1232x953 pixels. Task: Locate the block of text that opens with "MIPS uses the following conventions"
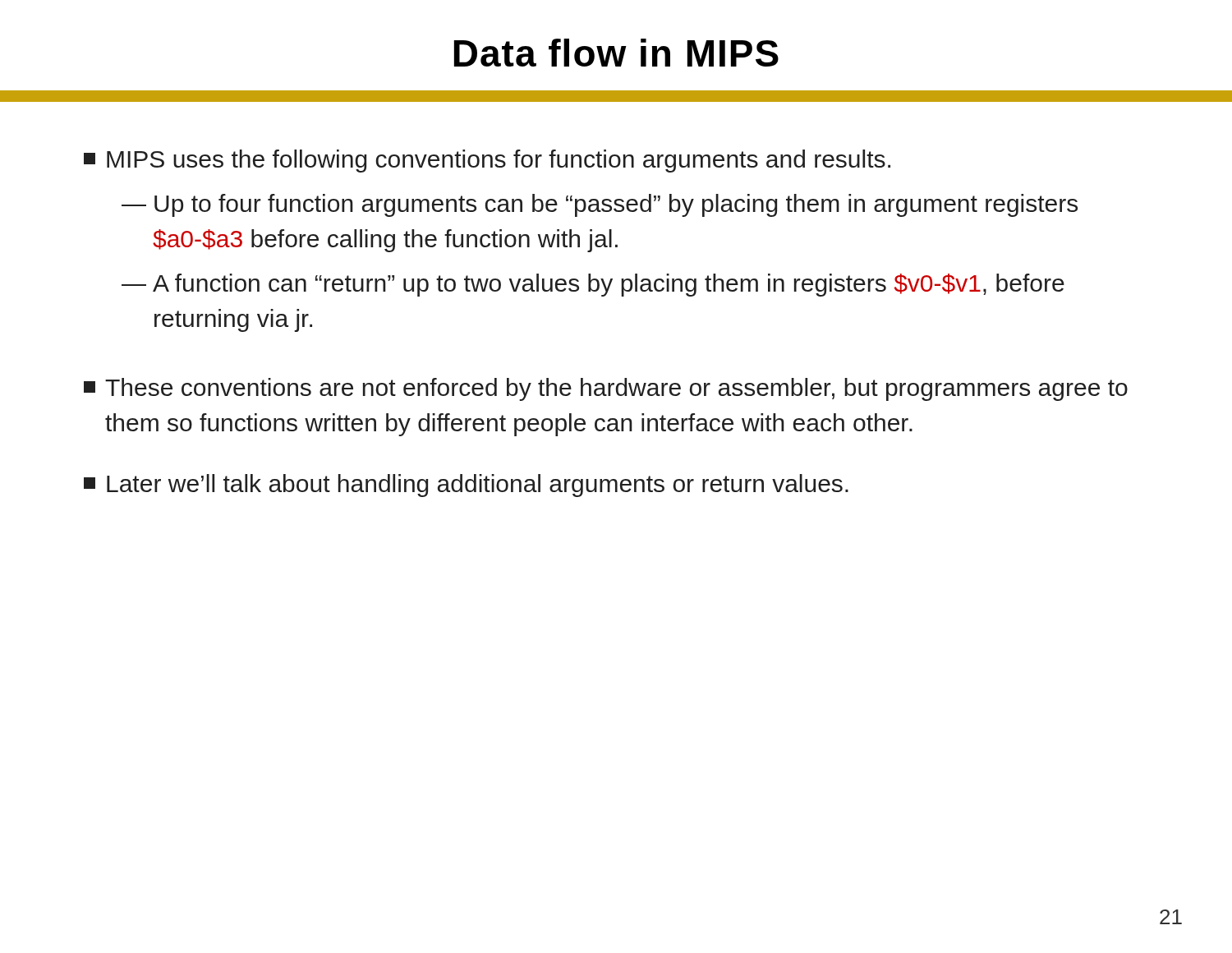tap(616, 243)
